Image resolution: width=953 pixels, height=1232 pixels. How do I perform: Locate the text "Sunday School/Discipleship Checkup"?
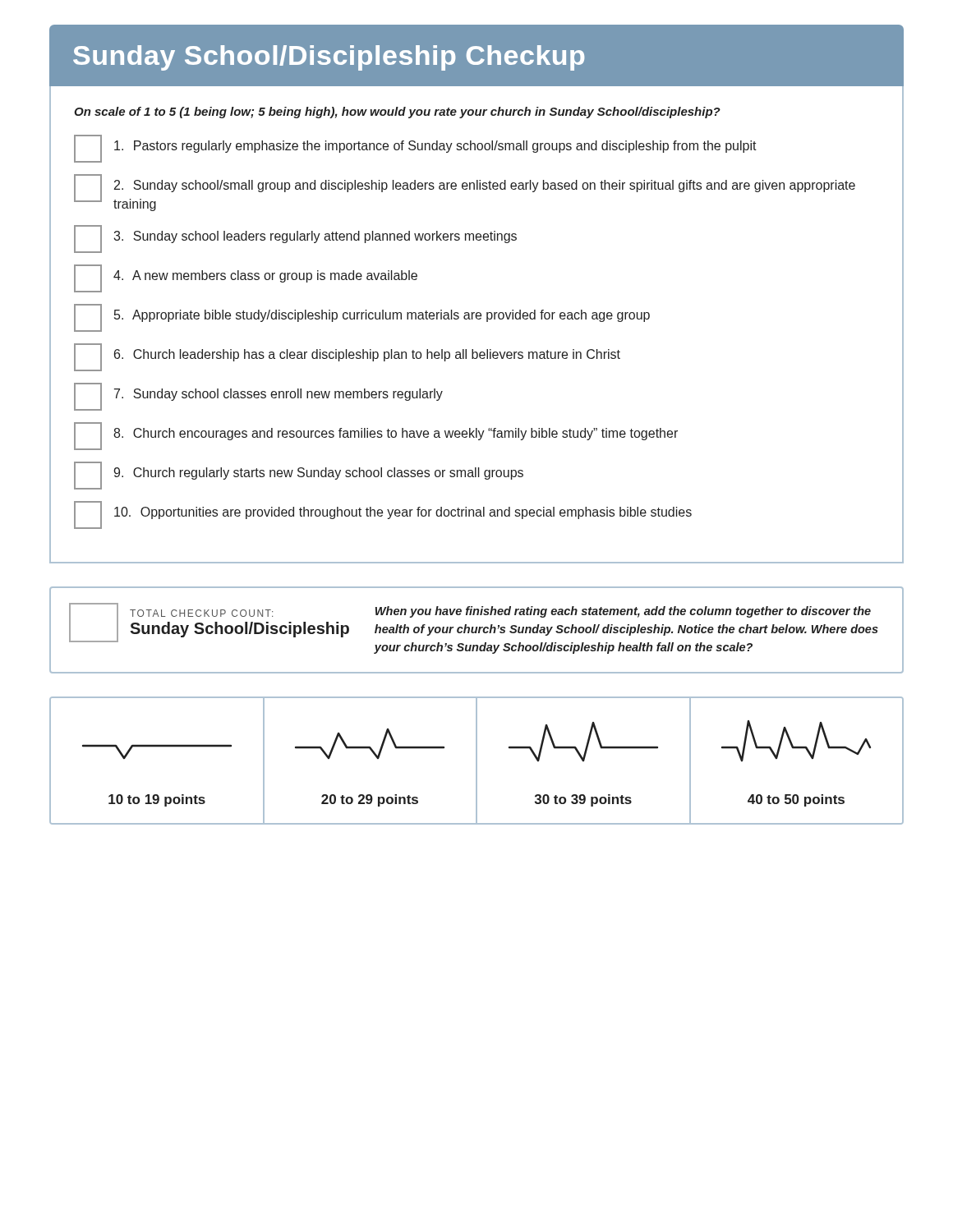coord(476,55)
